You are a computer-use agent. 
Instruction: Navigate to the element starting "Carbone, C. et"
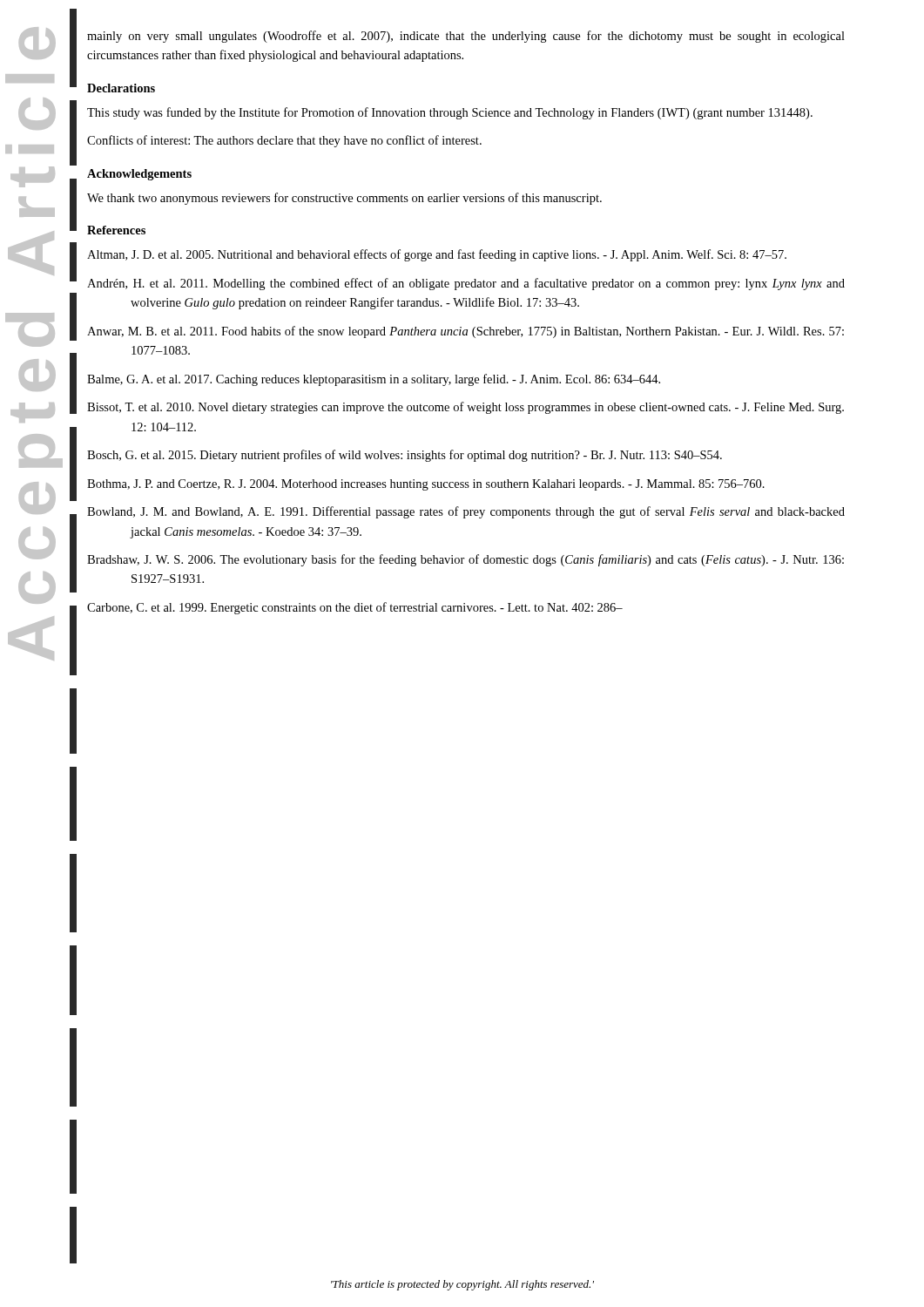pos(355,607)
